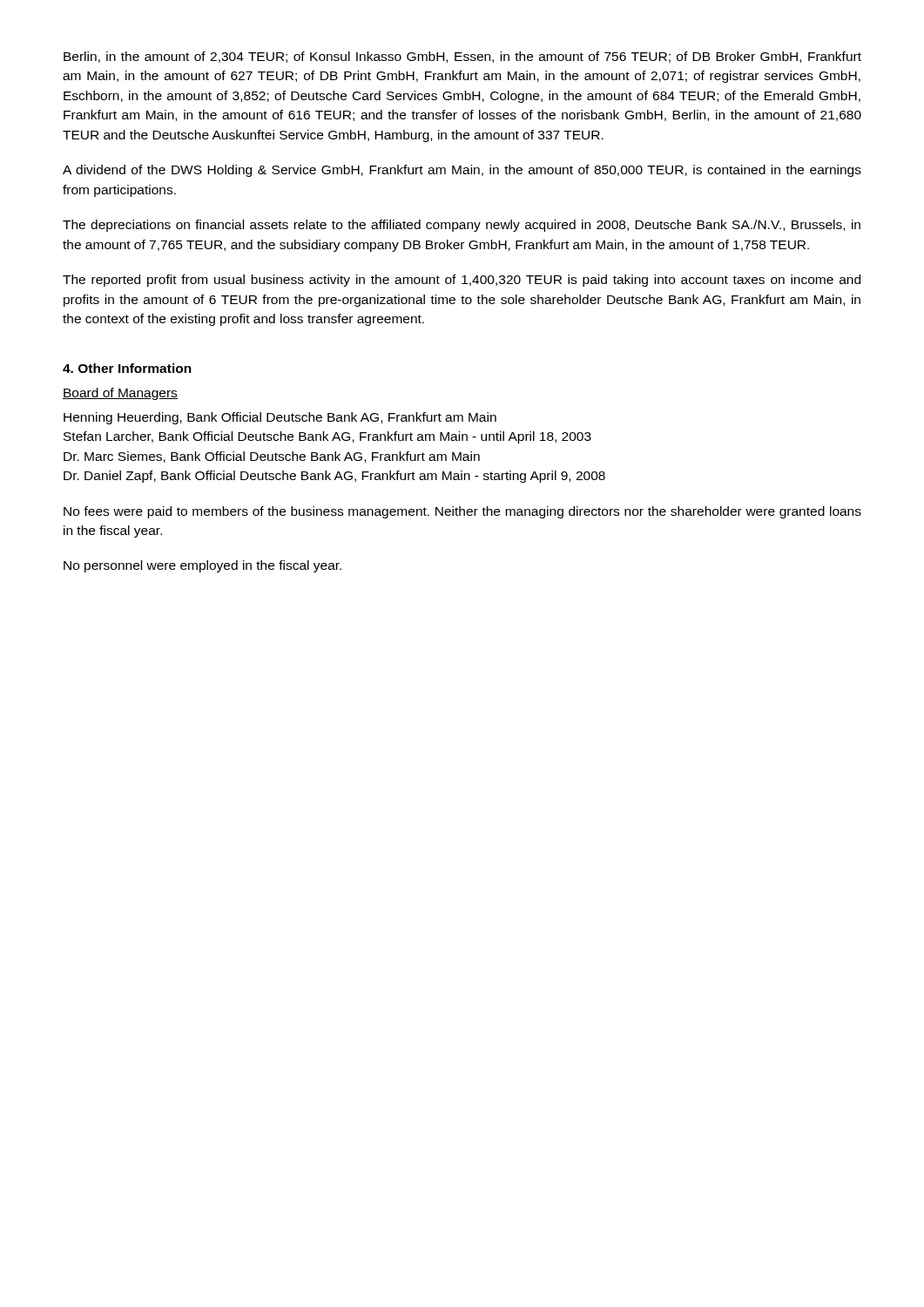
Task: Click on the region starting "No fees were paid"
Action: [462, 520]
